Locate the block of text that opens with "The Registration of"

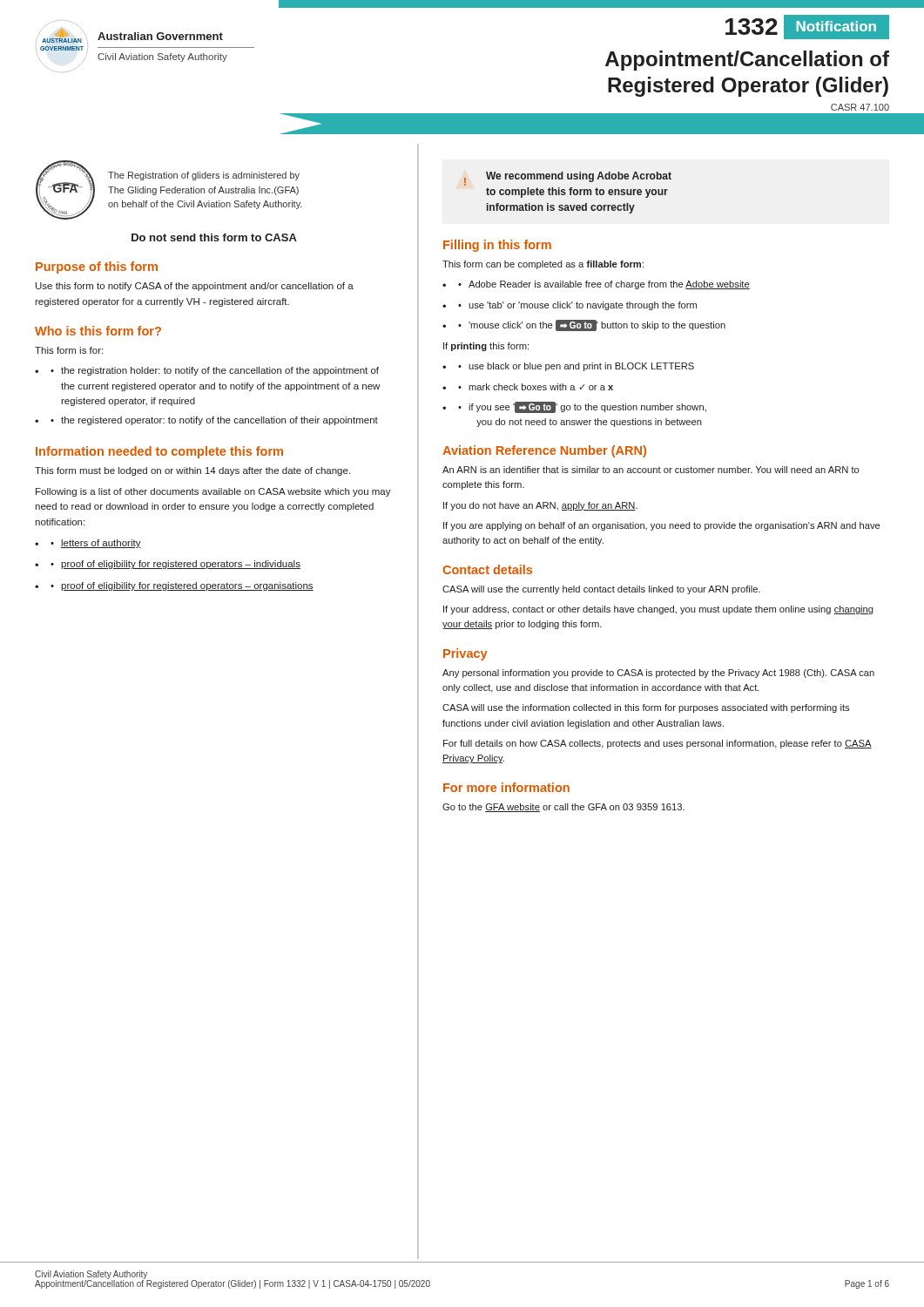(205, 190)
